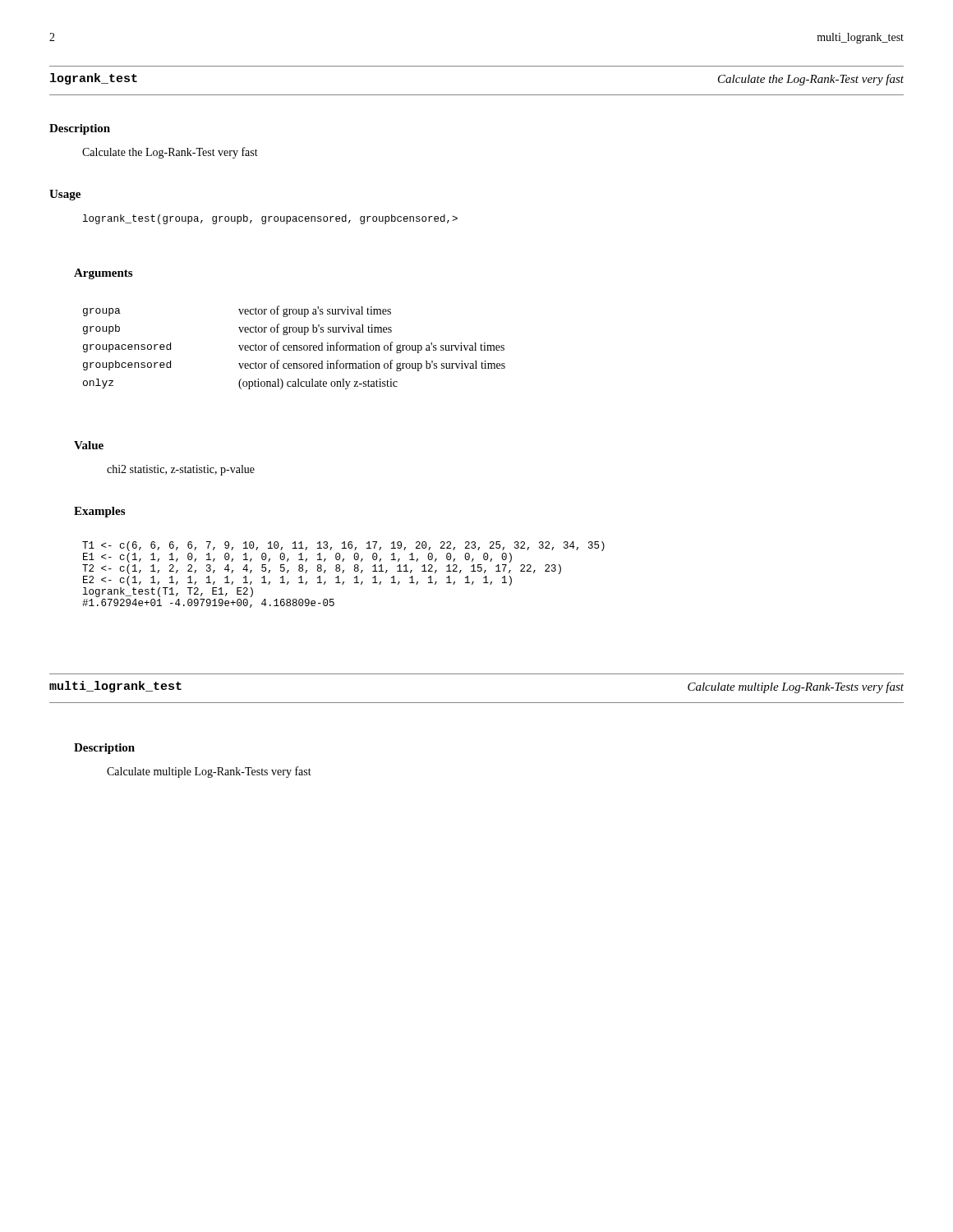Select the text starting "multi_logrank_test Calculate multiple Log-Rank-Tests very fast"
Image resolution: width=953 pixels, height=1232 pixels.
(111, 688)
